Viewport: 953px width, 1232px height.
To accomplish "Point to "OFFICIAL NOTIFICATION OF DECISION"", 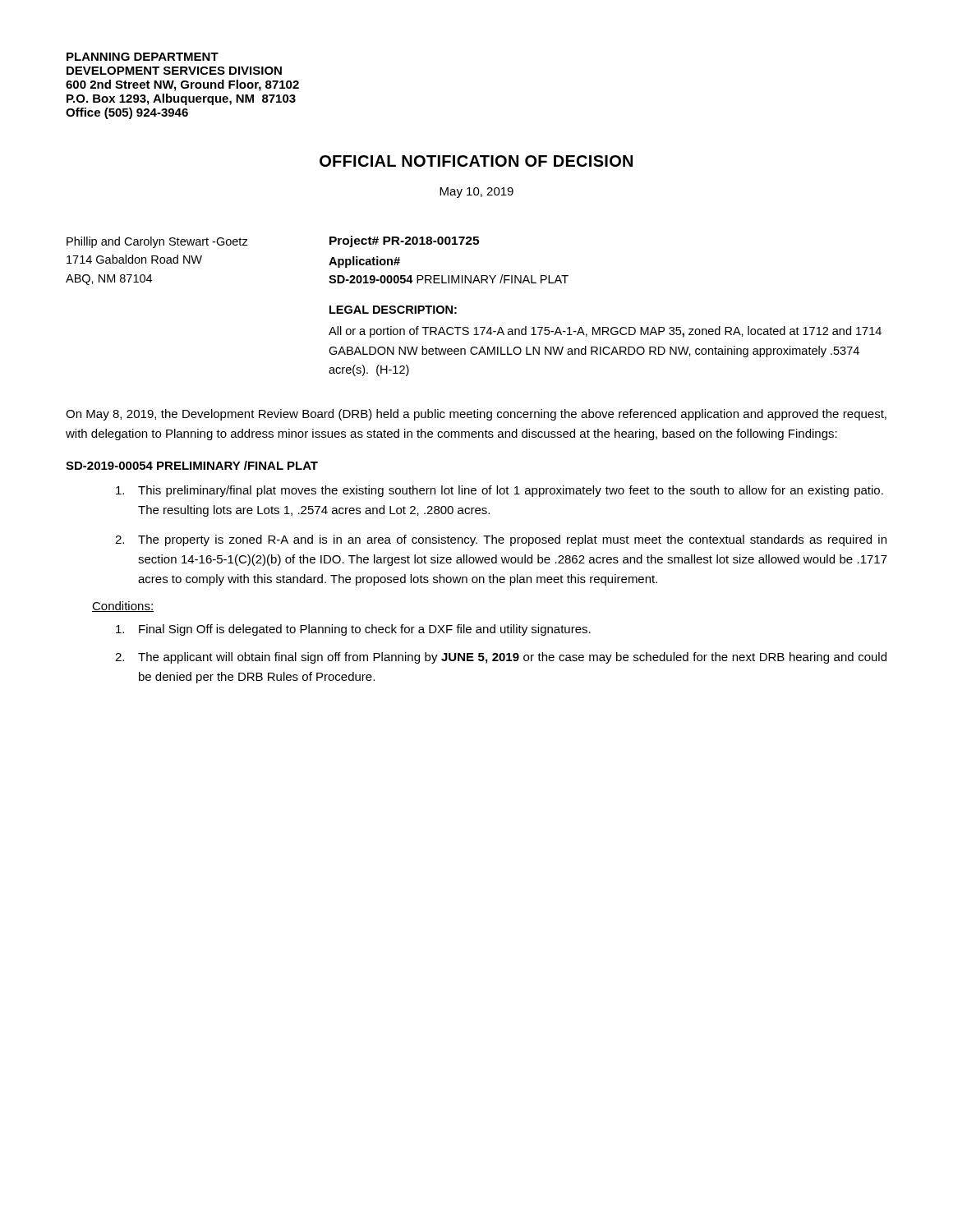I will point(476,161).
